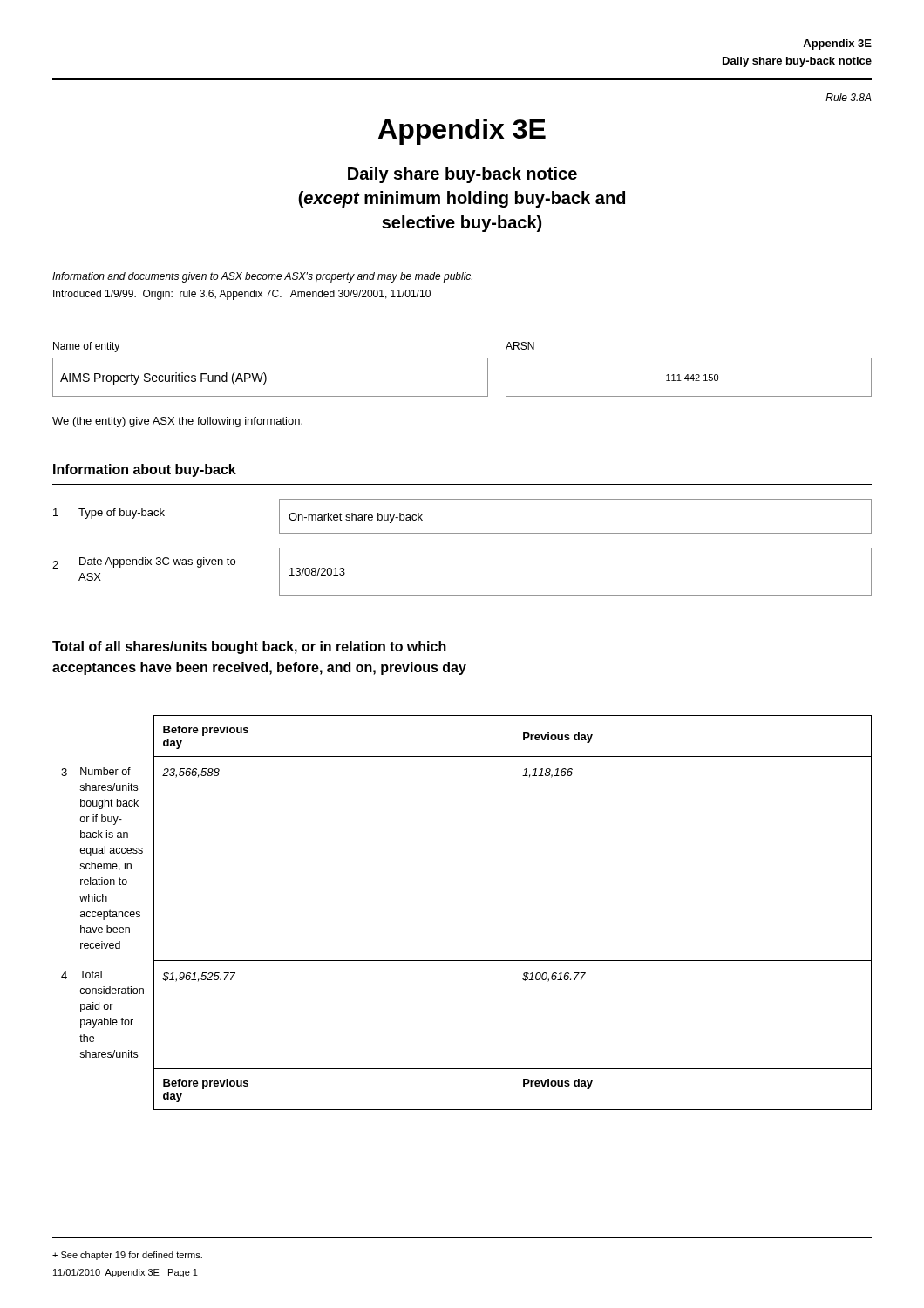Select the table that reads "Before previous day"
This screenshot has height=1308, width=924.
(x=462, y=913)
